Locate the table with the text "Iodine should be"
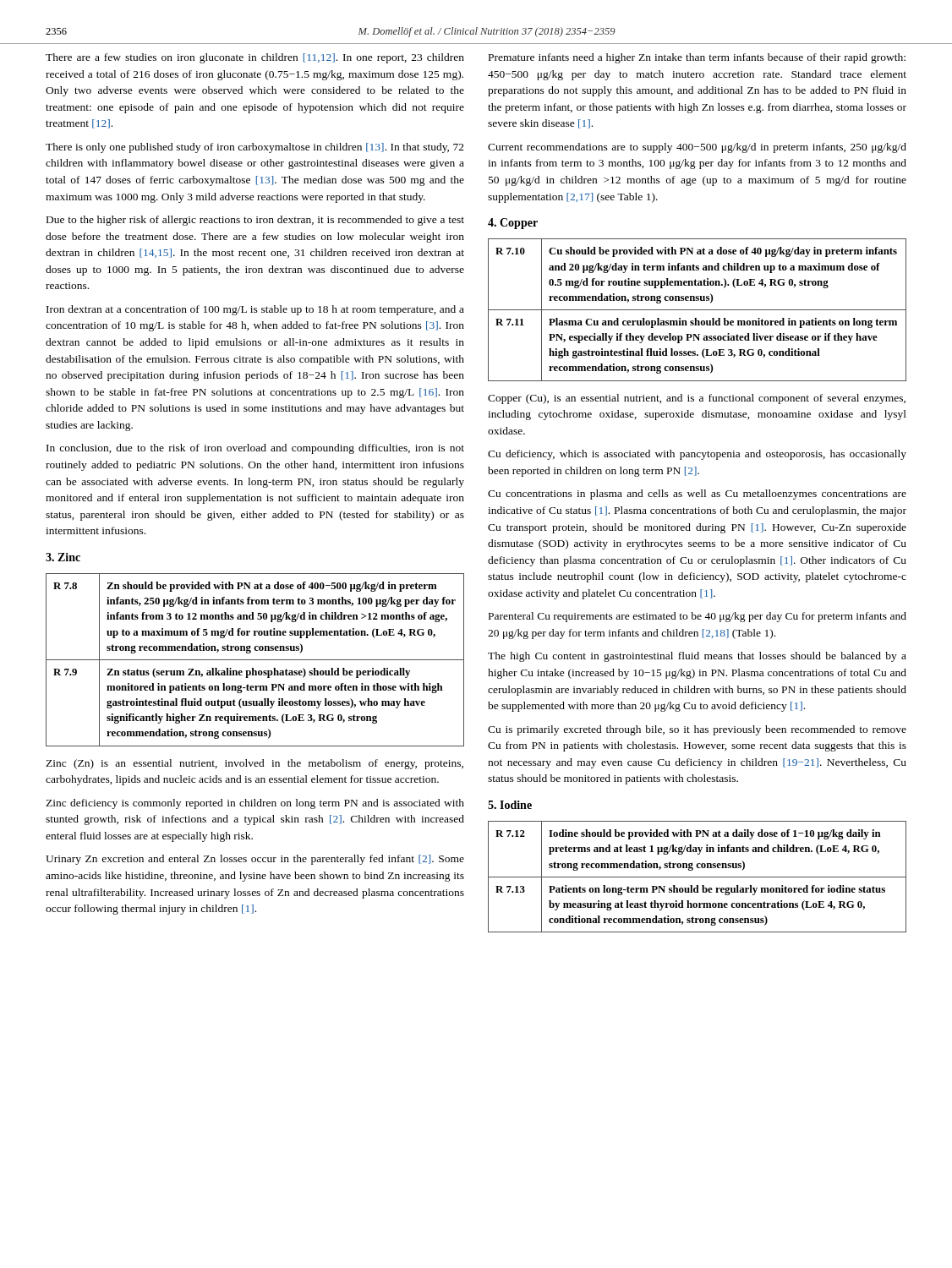Image resolution: width=952 pixels, height=1268 pixels. coord(697,877)
